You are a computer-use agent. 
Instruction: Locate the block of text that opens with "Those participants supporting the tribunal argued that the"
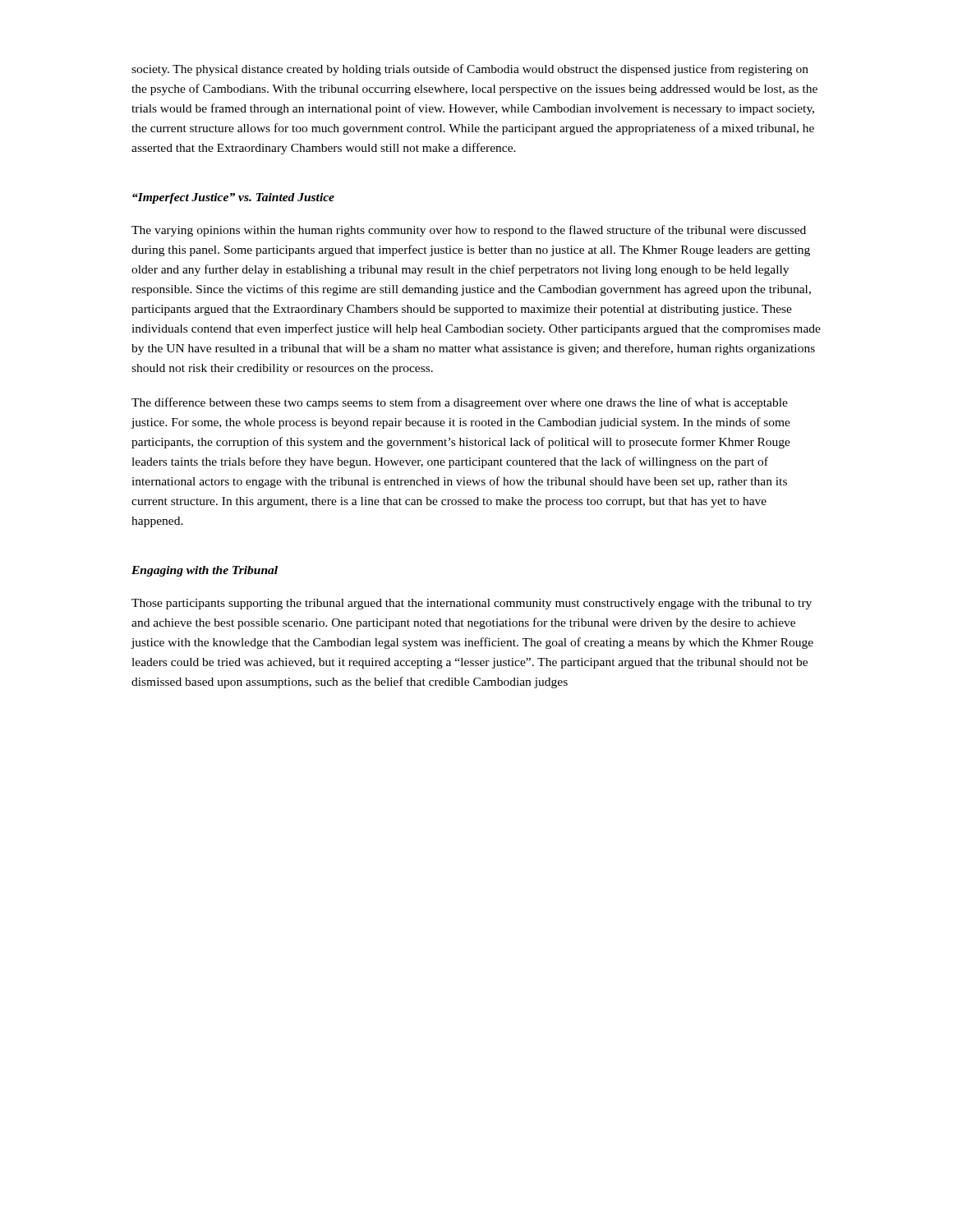point(476,643)
